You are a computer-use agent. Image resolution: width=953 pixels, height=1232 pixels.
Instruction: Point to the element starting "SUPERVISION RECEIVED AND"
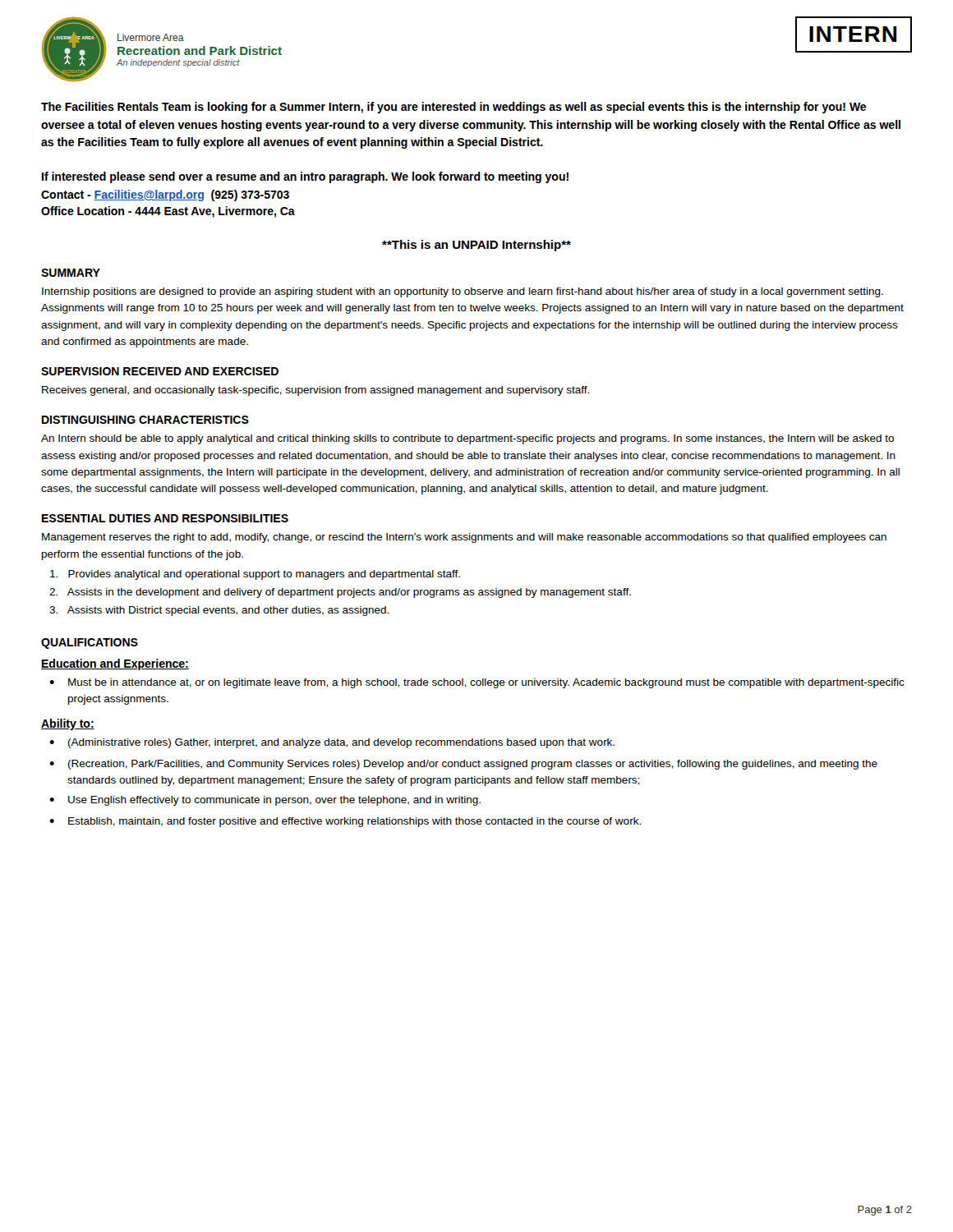coord(160,371)
